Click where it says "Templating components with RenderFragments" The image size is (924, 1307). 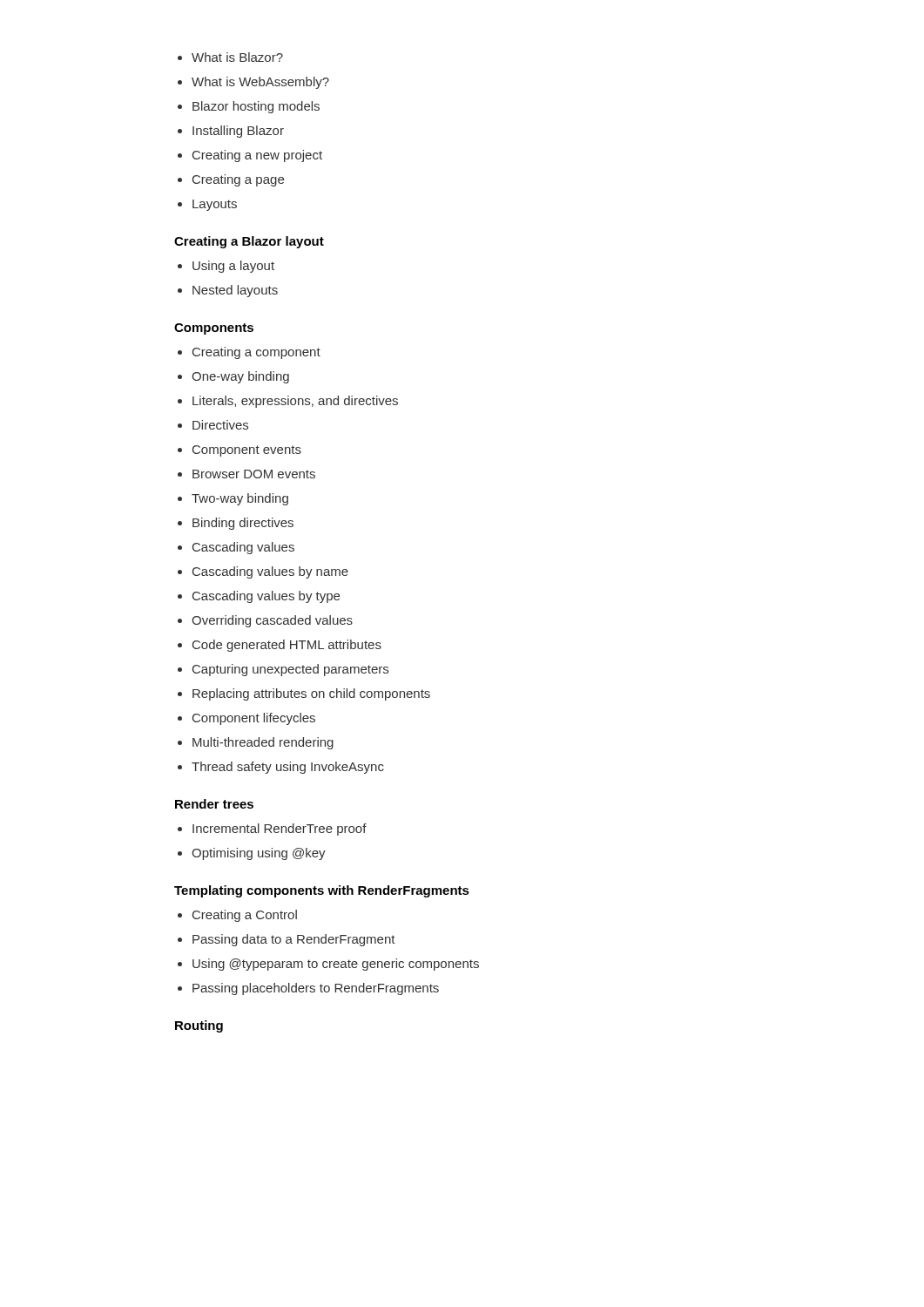(322, 890)
